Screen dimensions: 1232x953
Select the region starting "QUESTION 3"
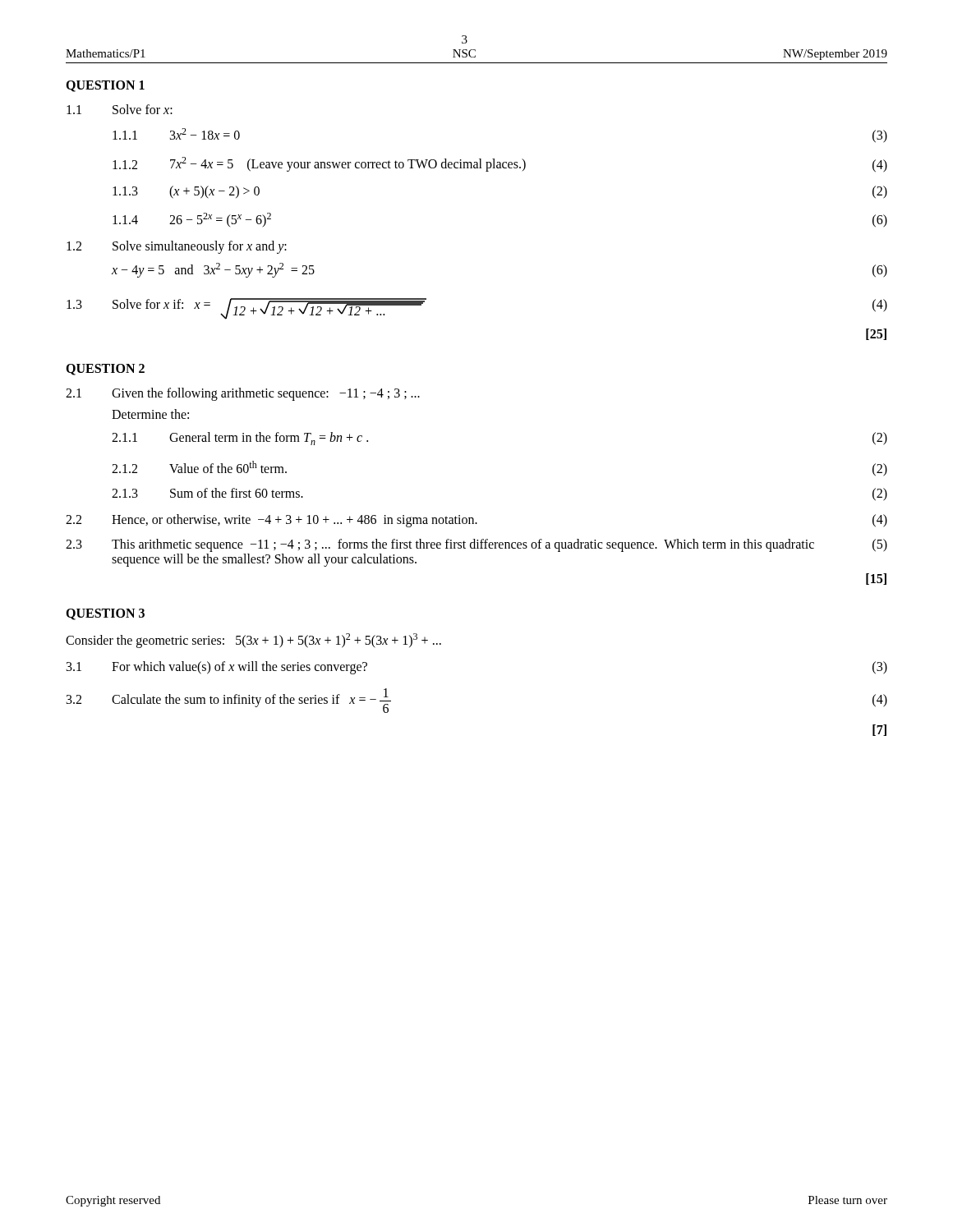[105, 613]
